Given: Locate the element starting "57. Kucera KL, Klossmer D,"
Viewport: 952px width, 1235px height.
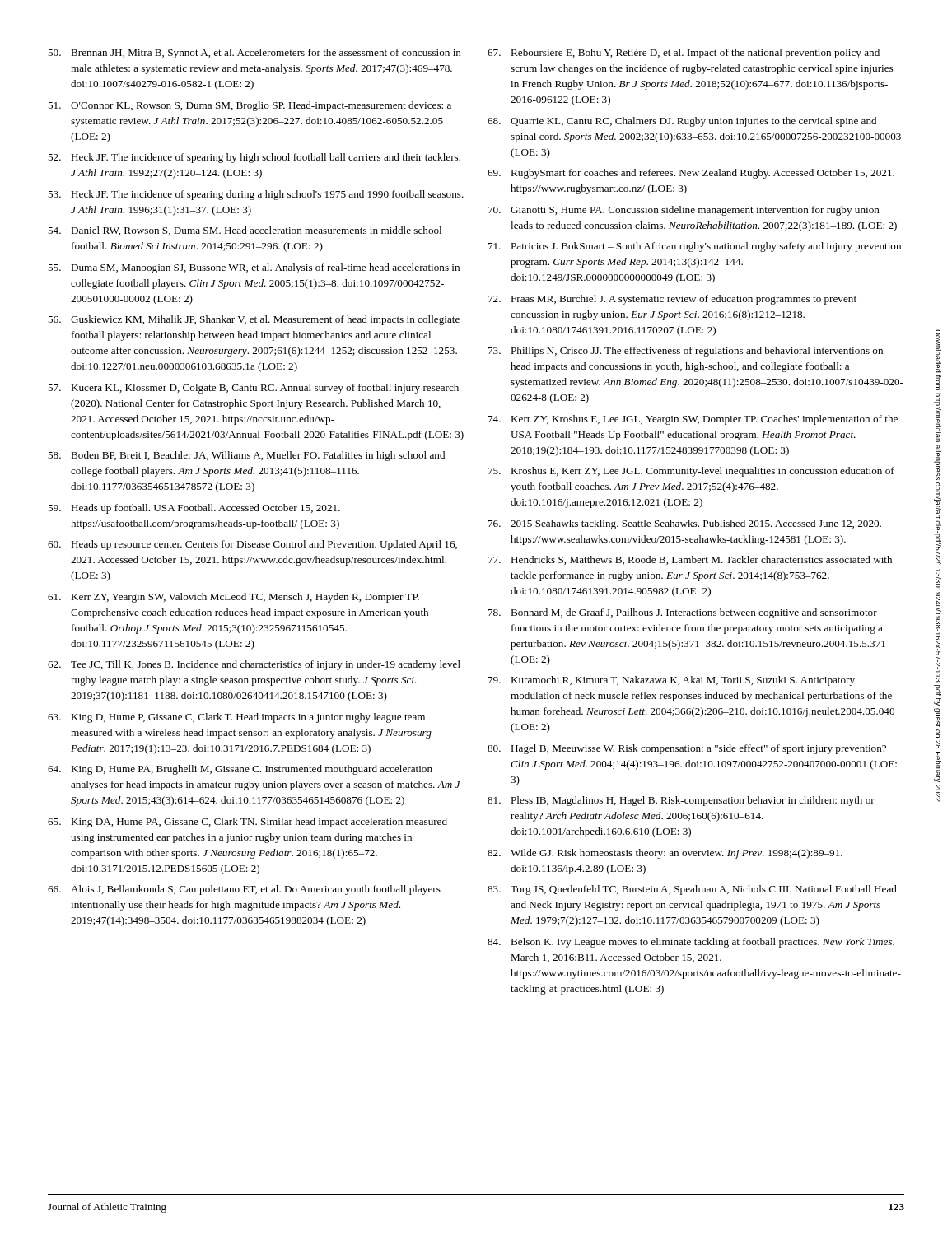Looking at the screenshot, I should tap(256, 410).
